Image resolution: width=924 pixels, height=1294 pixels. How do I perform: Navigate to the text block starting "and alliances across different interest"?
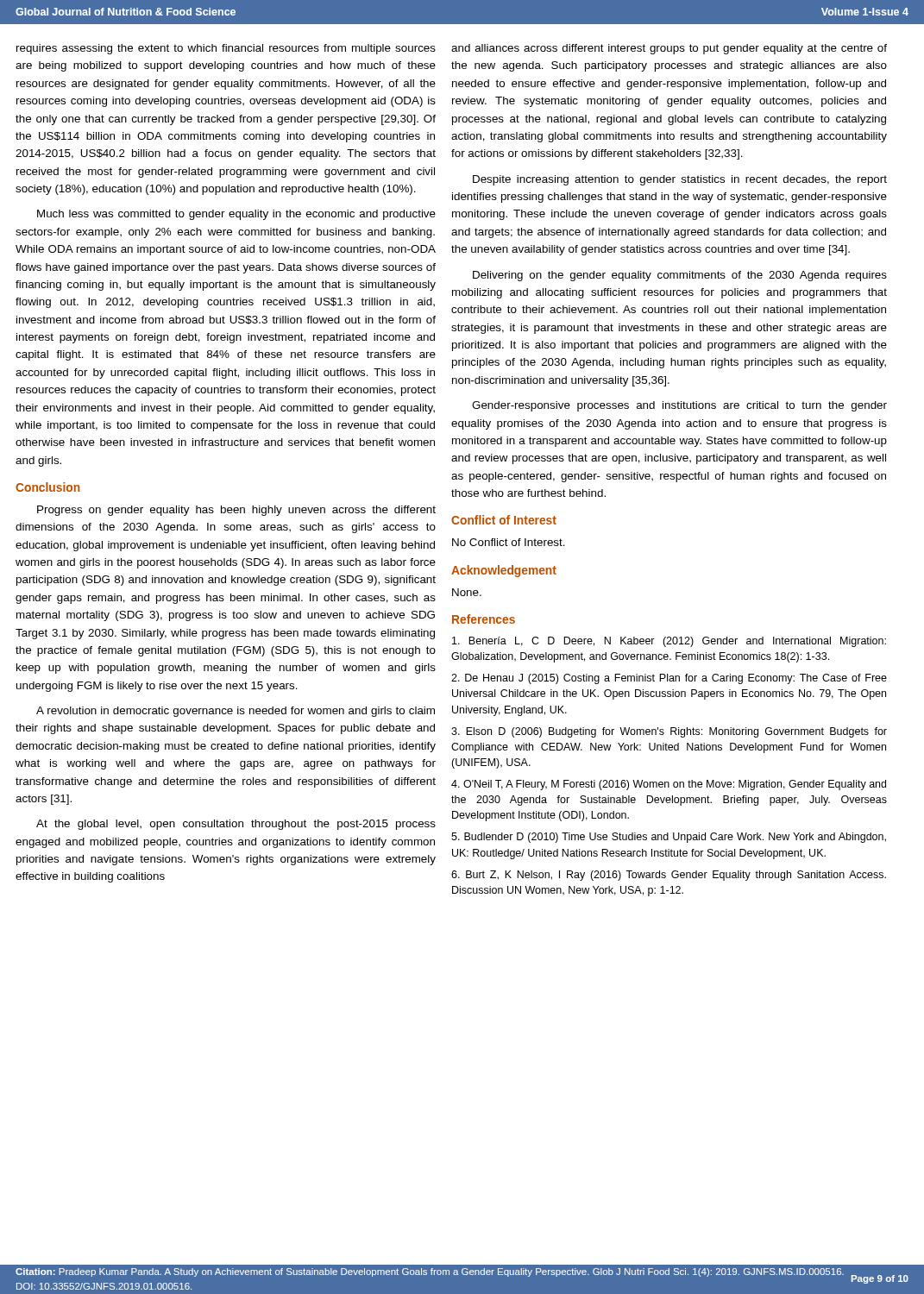coord(669,101)
